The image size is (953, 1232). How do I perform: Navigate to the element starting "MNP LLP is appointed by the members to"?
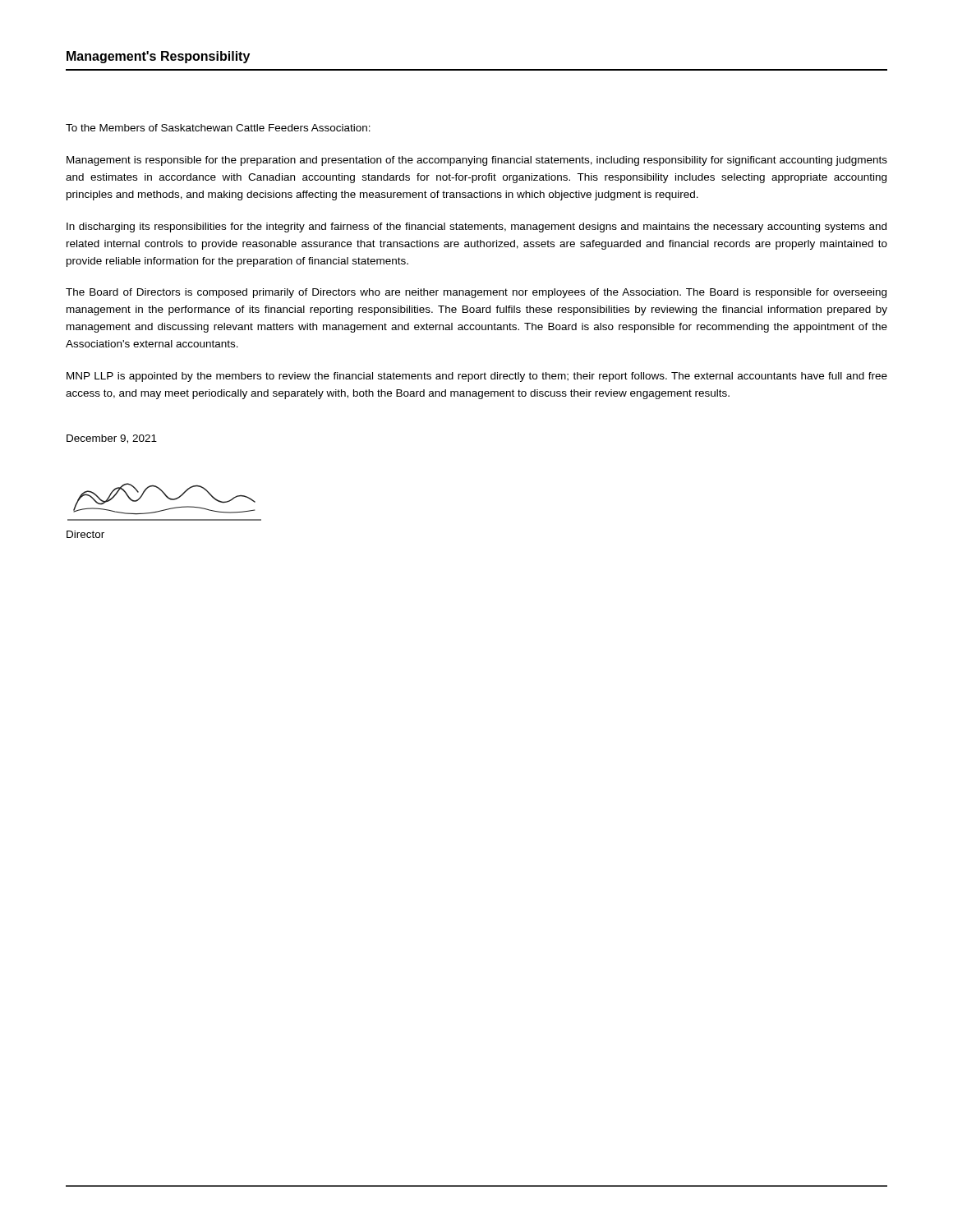click(x=476, y=384)
